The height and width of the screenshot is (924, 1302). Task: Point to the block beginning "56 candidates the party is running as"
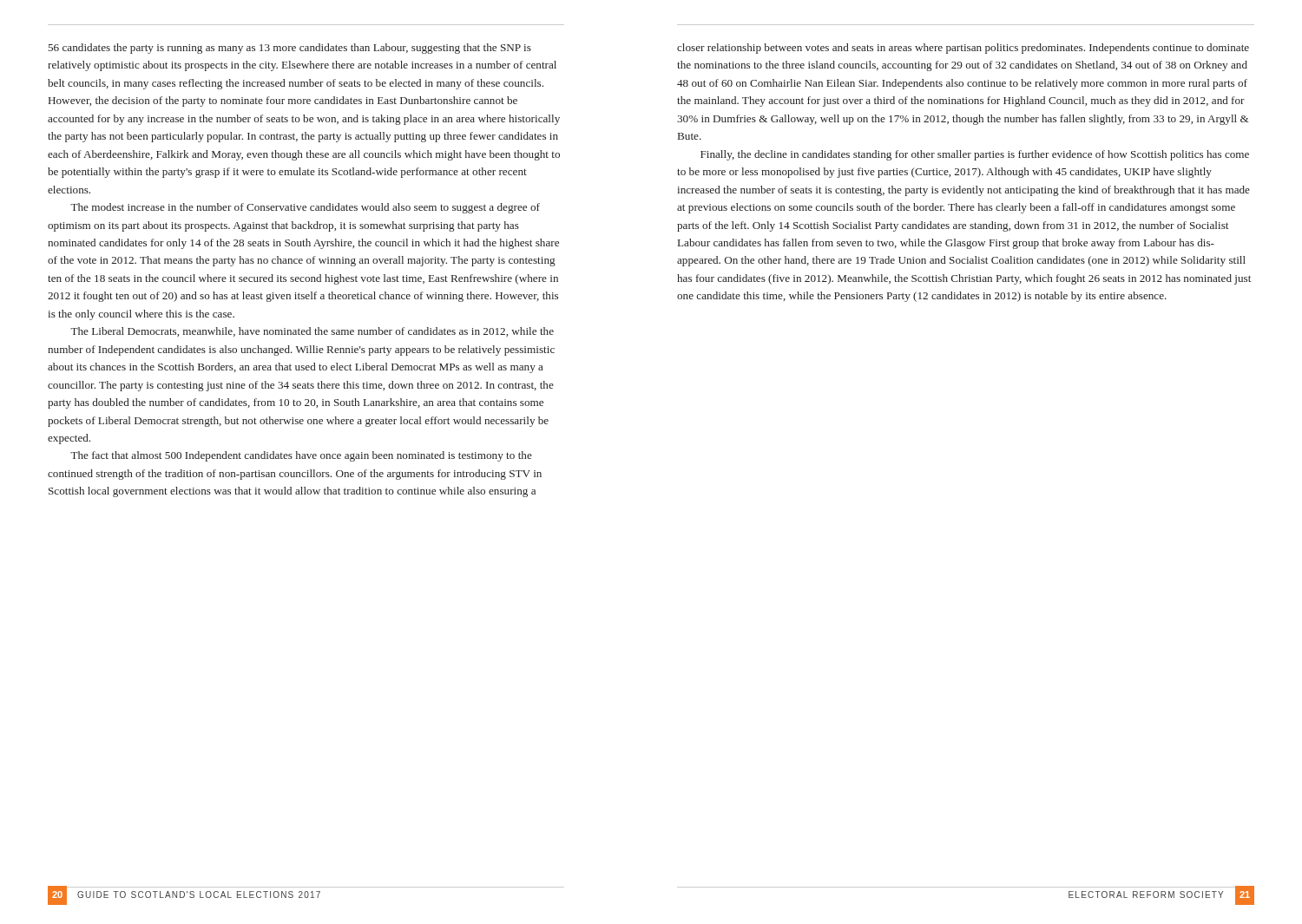coord(306,270)
